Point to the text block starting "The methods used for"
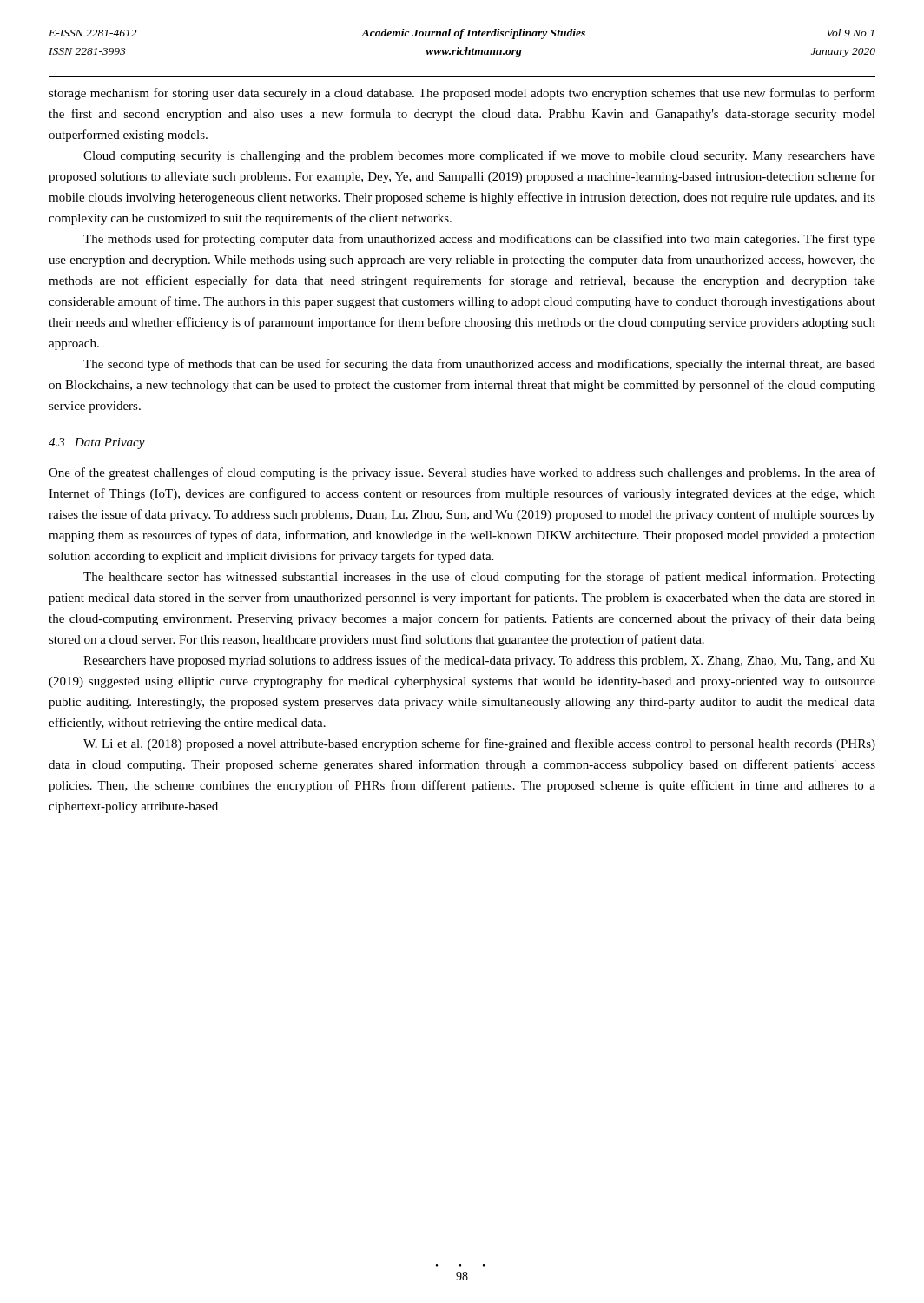Screen dimensions: 1303x924 pos(462,291)
